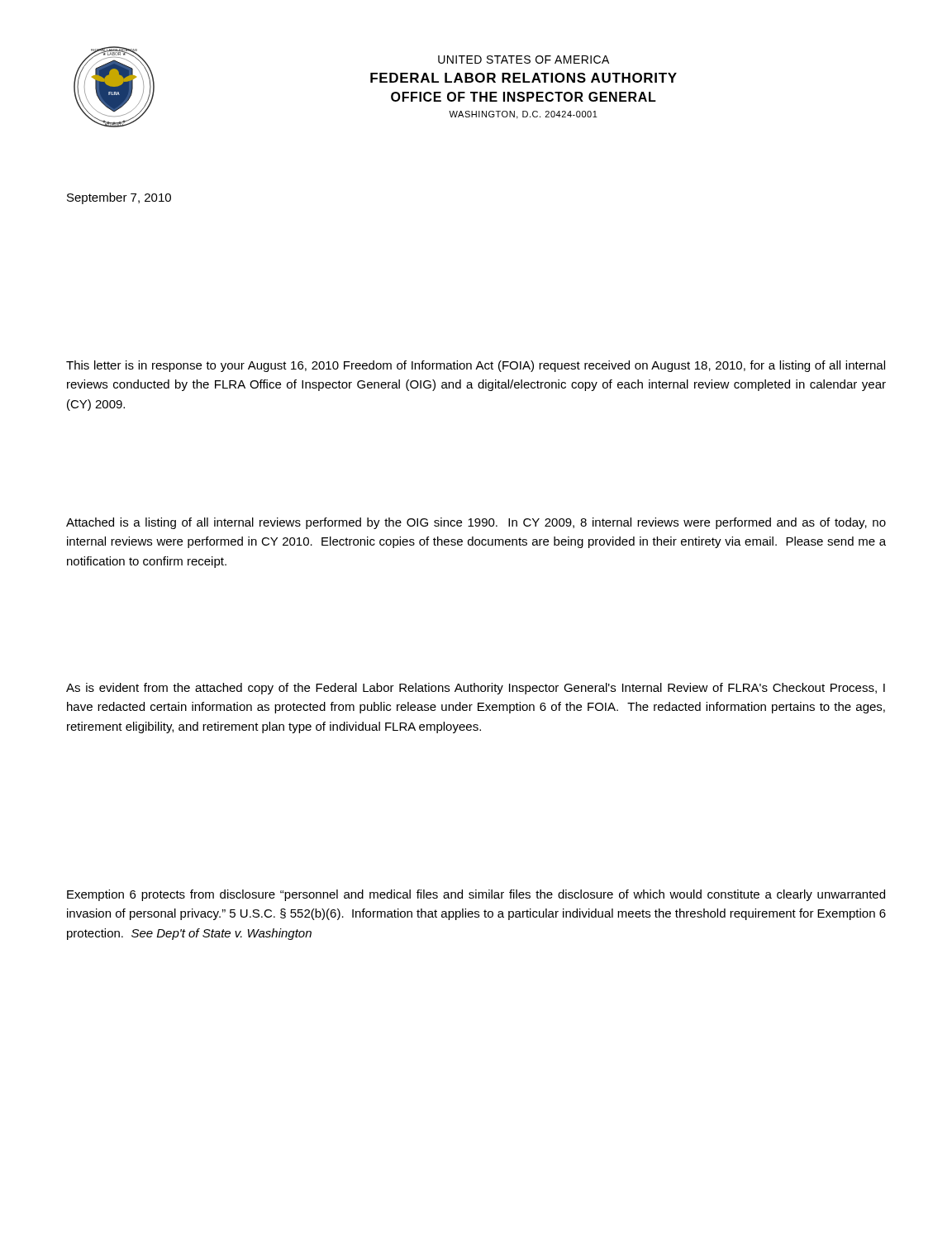Locate the block of text that opens with "As is evident from"
The image size is (952, 1240).
[x=476, y=707]
